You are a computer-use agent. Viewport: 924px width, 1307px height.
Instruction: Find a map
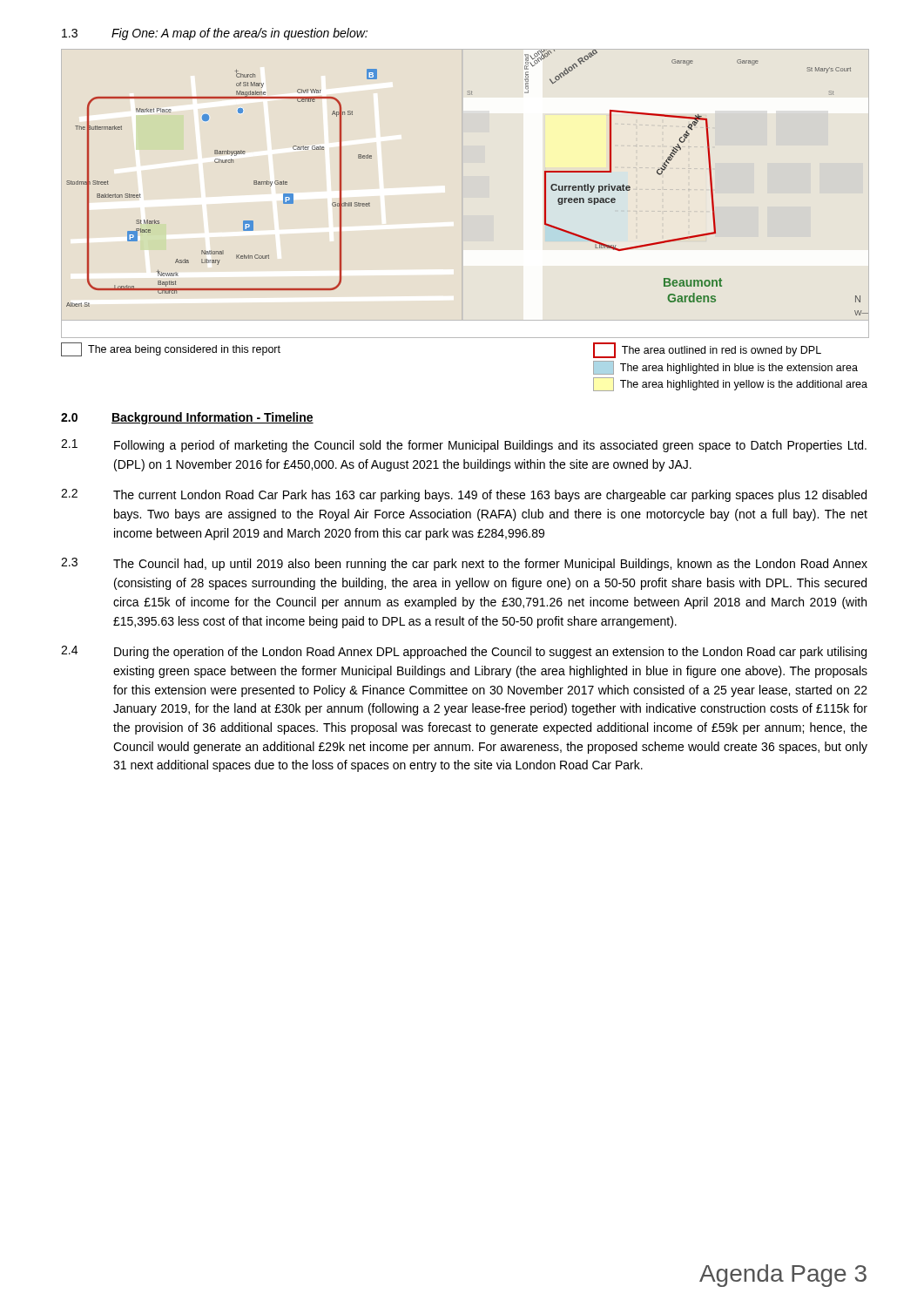pos(464,193)
